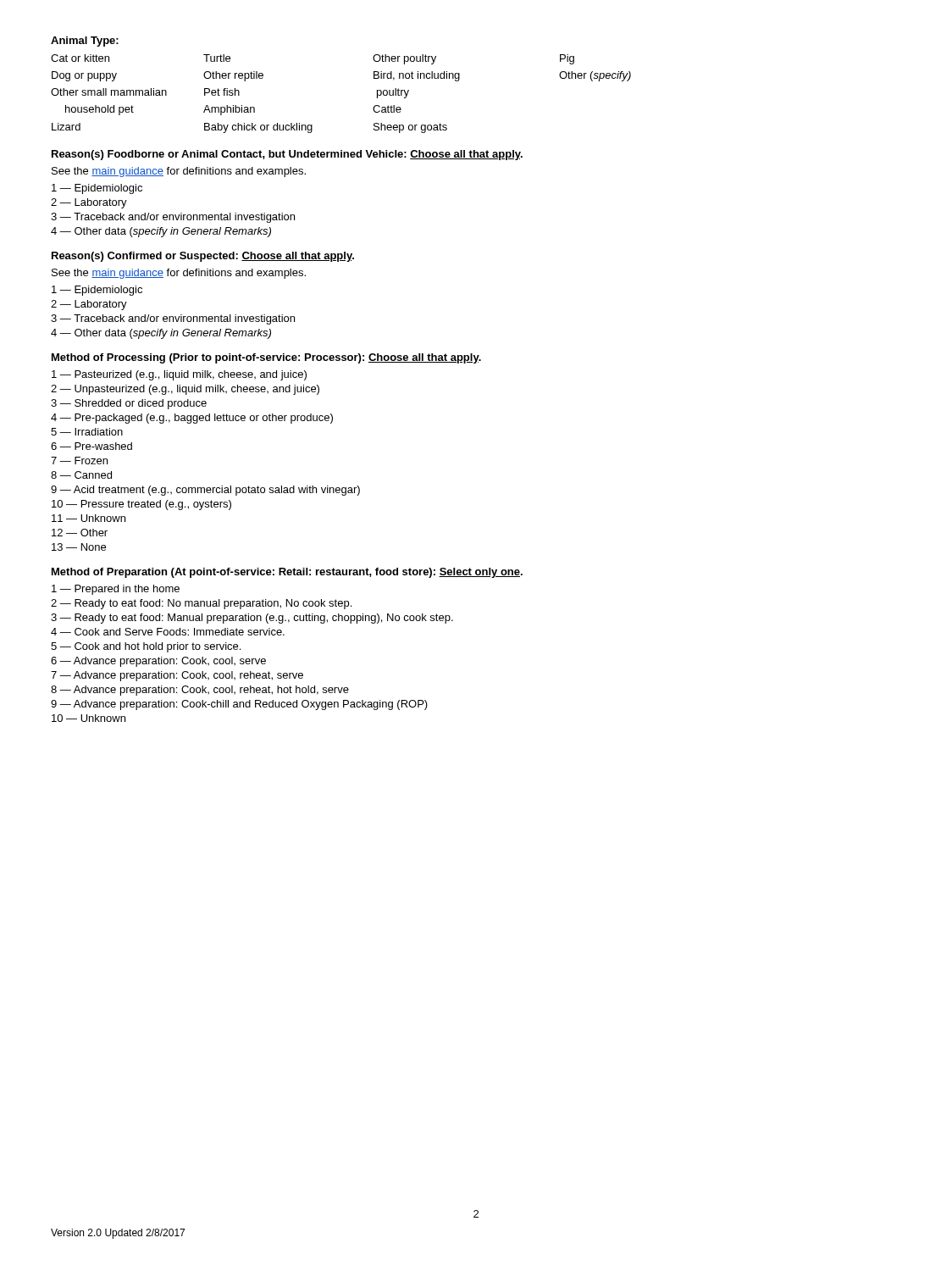Point to the passage starting "11 — Unknown"

(88, 518)
